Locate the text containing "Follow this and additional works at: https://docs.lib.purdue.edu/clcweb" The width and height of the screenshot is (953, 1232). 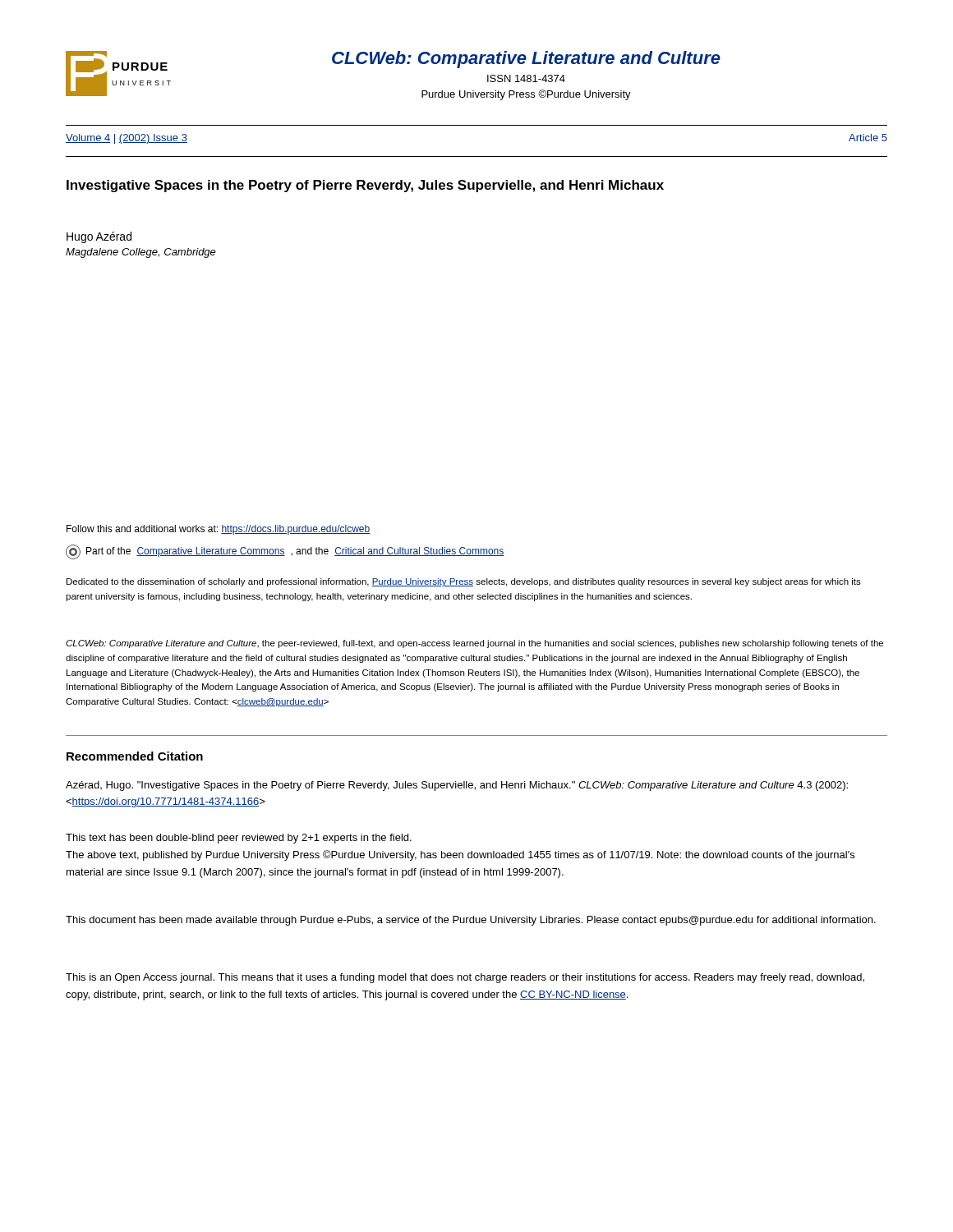point(218,529)
